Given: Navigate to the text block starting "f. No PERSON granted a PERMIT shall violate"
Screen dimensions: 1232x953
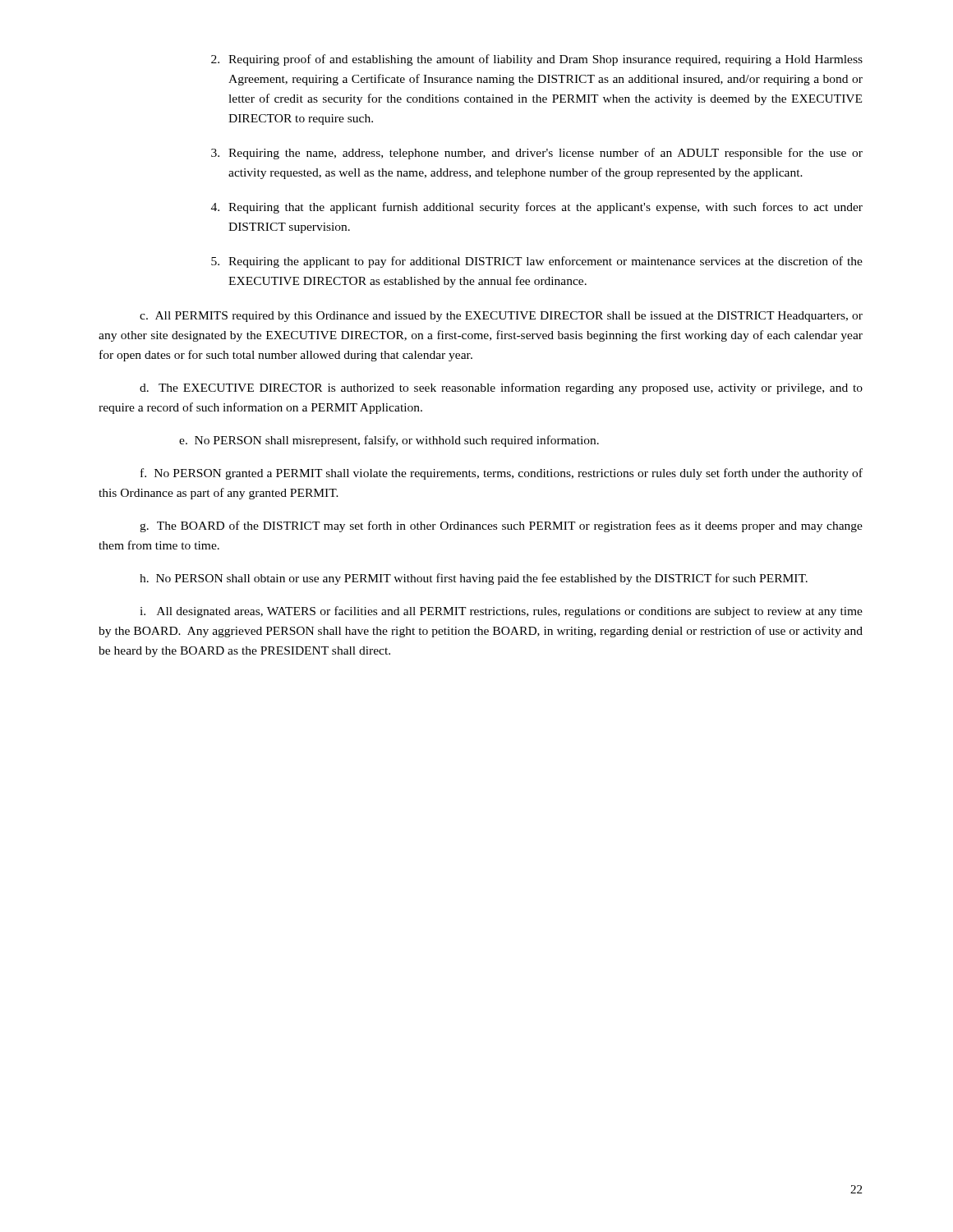Looking at the screenshot, I should tap(481, 483).
